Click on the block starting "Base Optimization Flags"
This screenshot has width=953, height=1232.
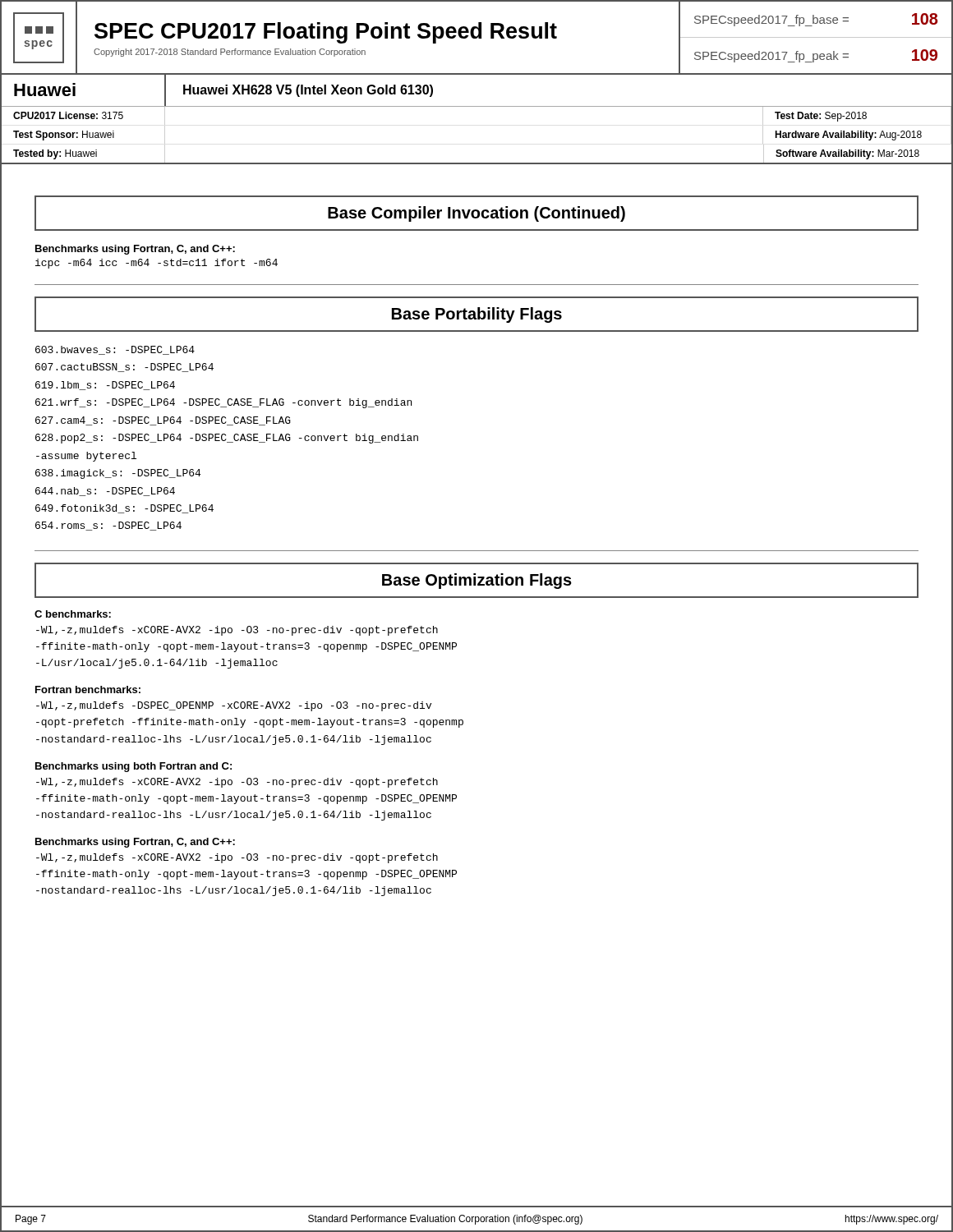[x=476, y=580]
